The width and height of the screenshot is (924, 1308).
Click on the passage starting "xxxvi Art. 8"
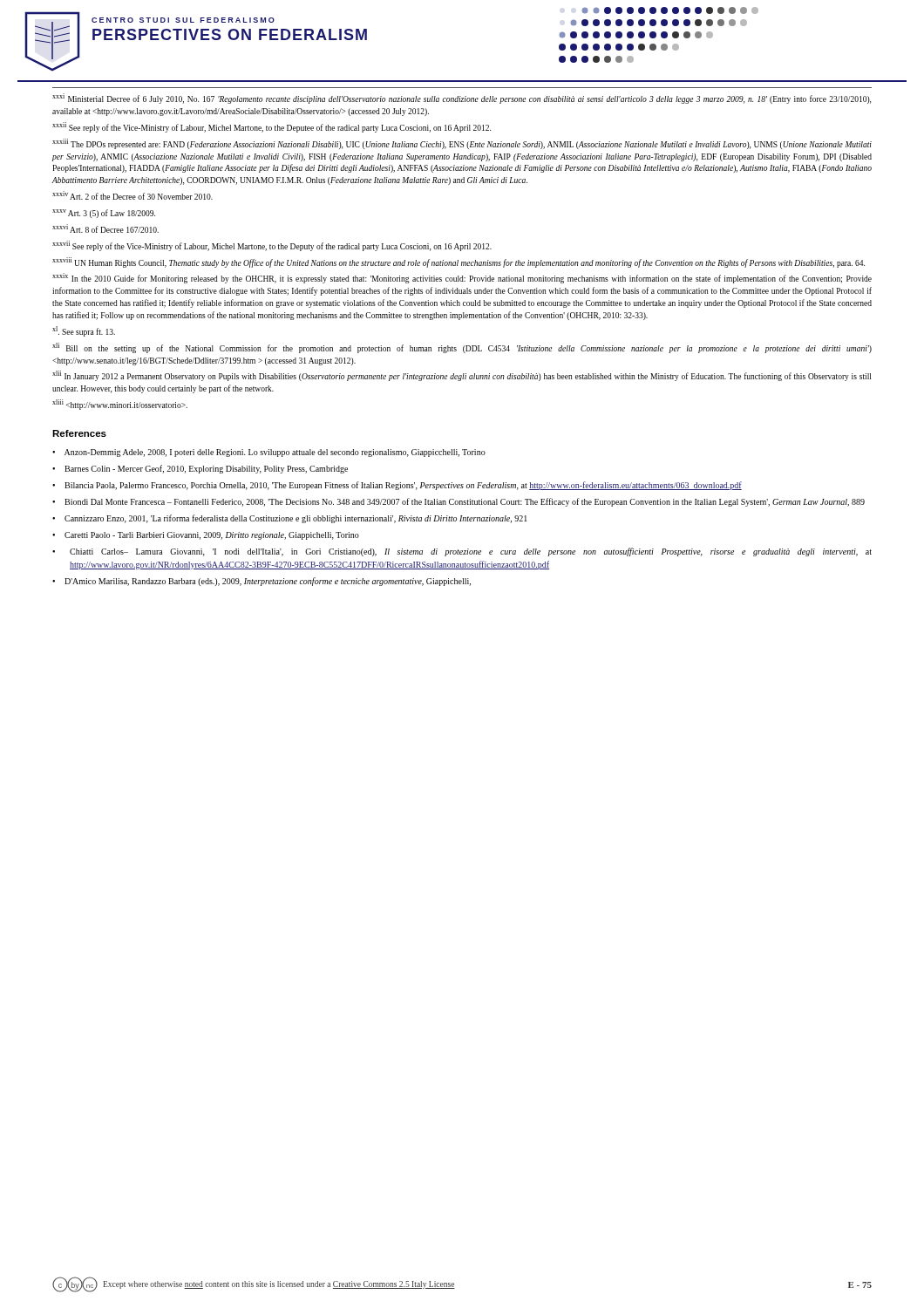point(106,229)
